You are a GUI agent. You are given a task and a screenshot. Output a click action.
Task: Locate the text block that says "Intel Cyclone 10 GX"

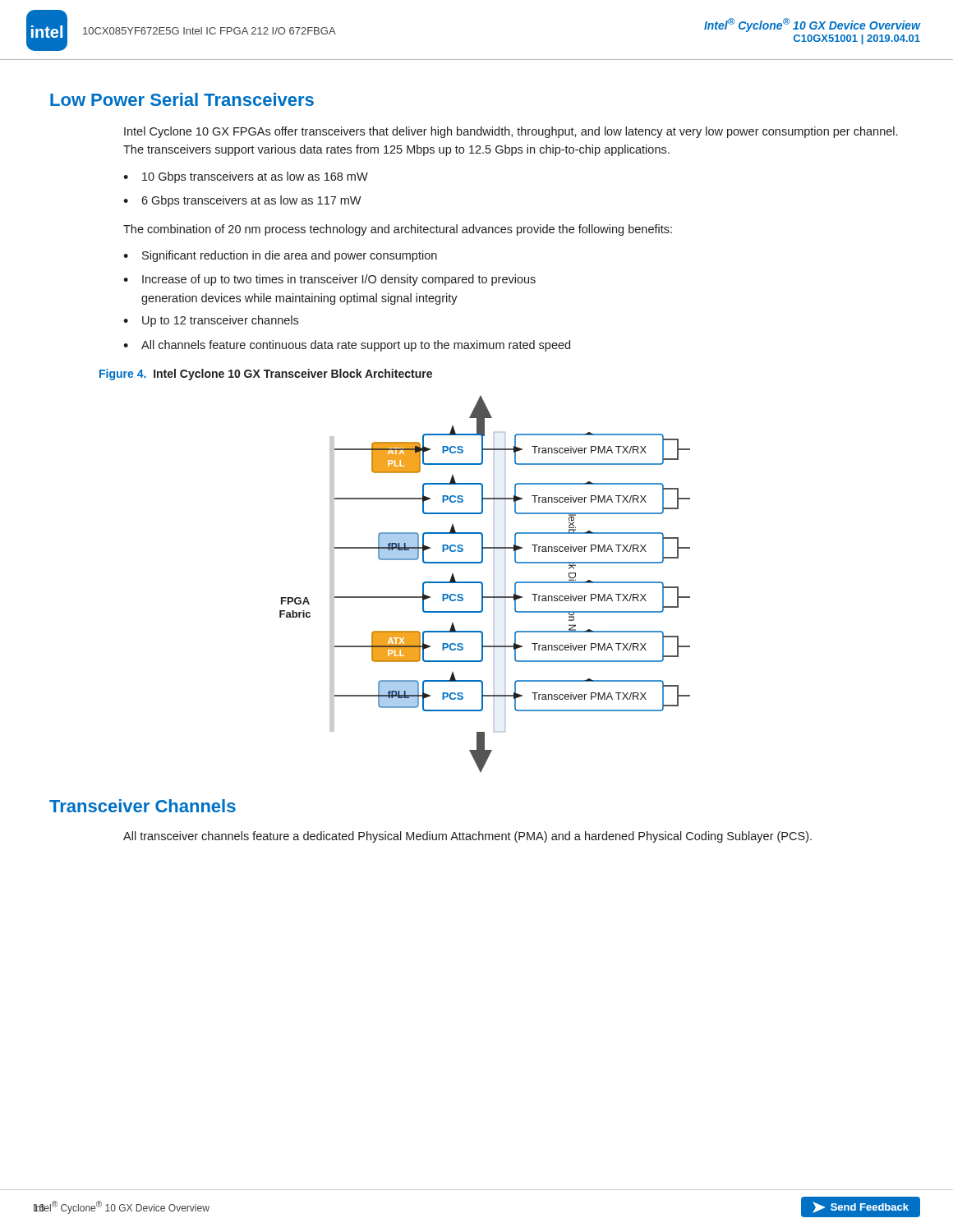[511, 141]
